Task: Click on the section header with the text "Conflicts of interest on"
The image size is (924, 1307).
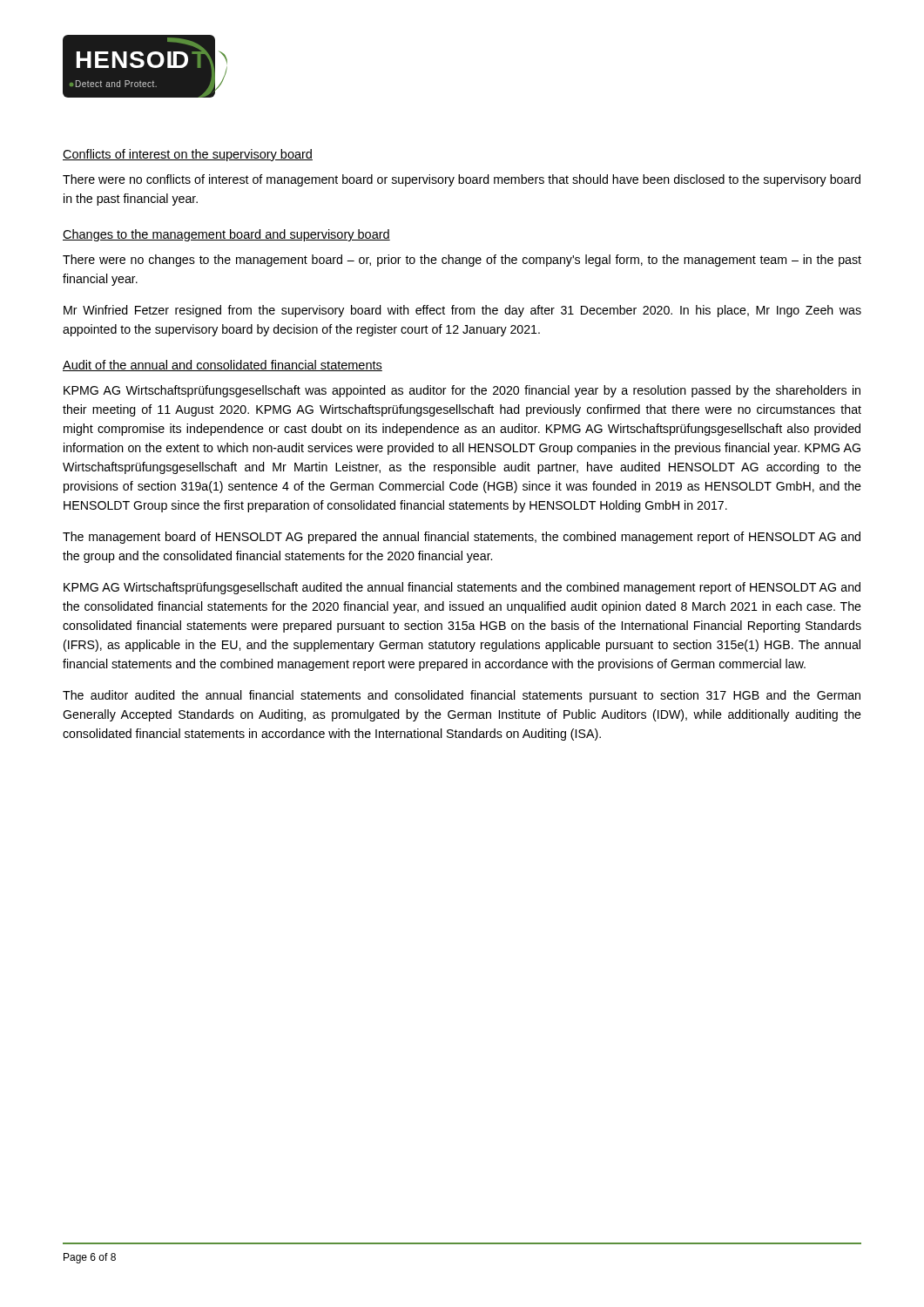Action: pyautogui.click(x=188, y=154)
